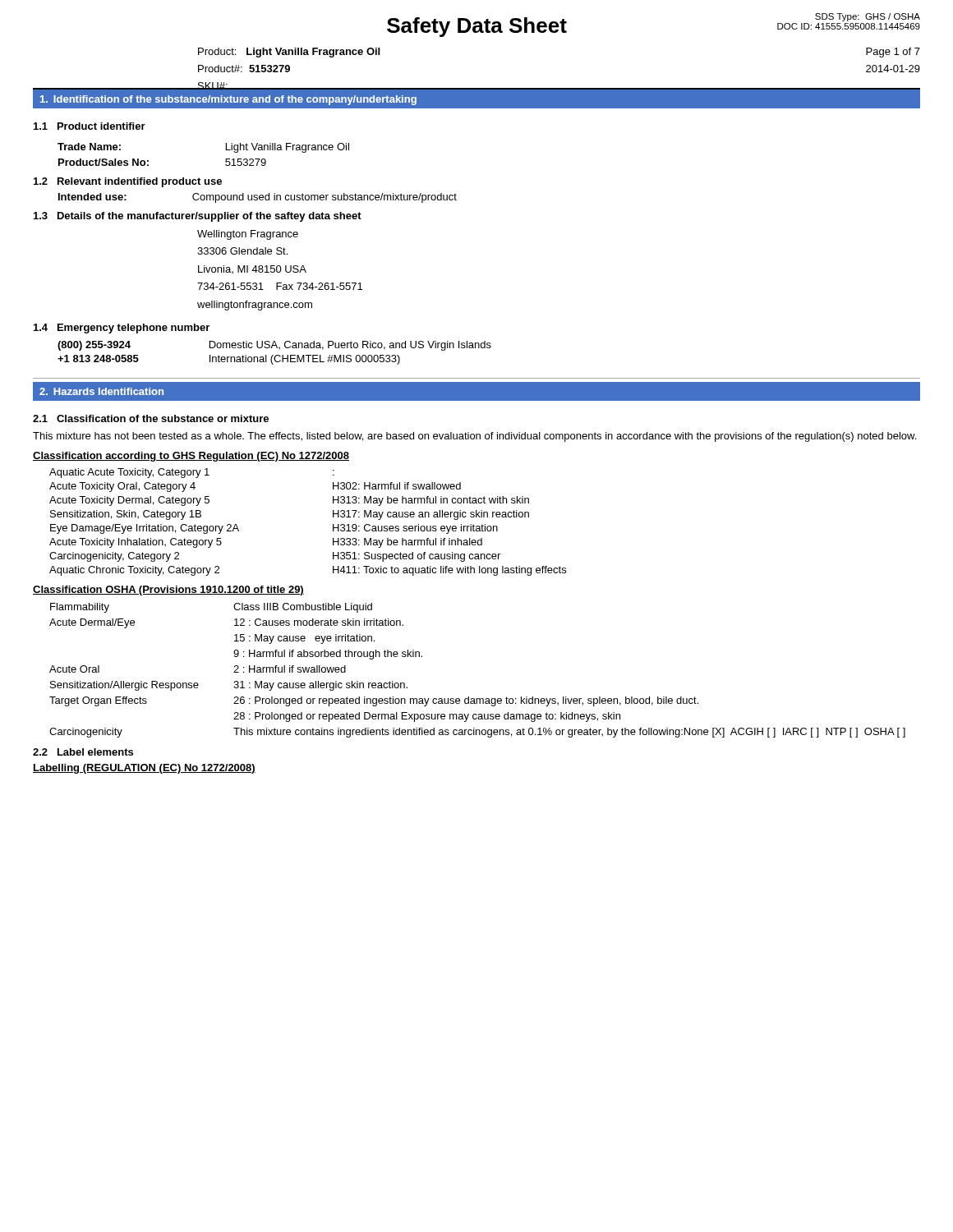Locate the block starting "4 Emergency telephone number"
953x1232 pixels.
pos(121,327)
